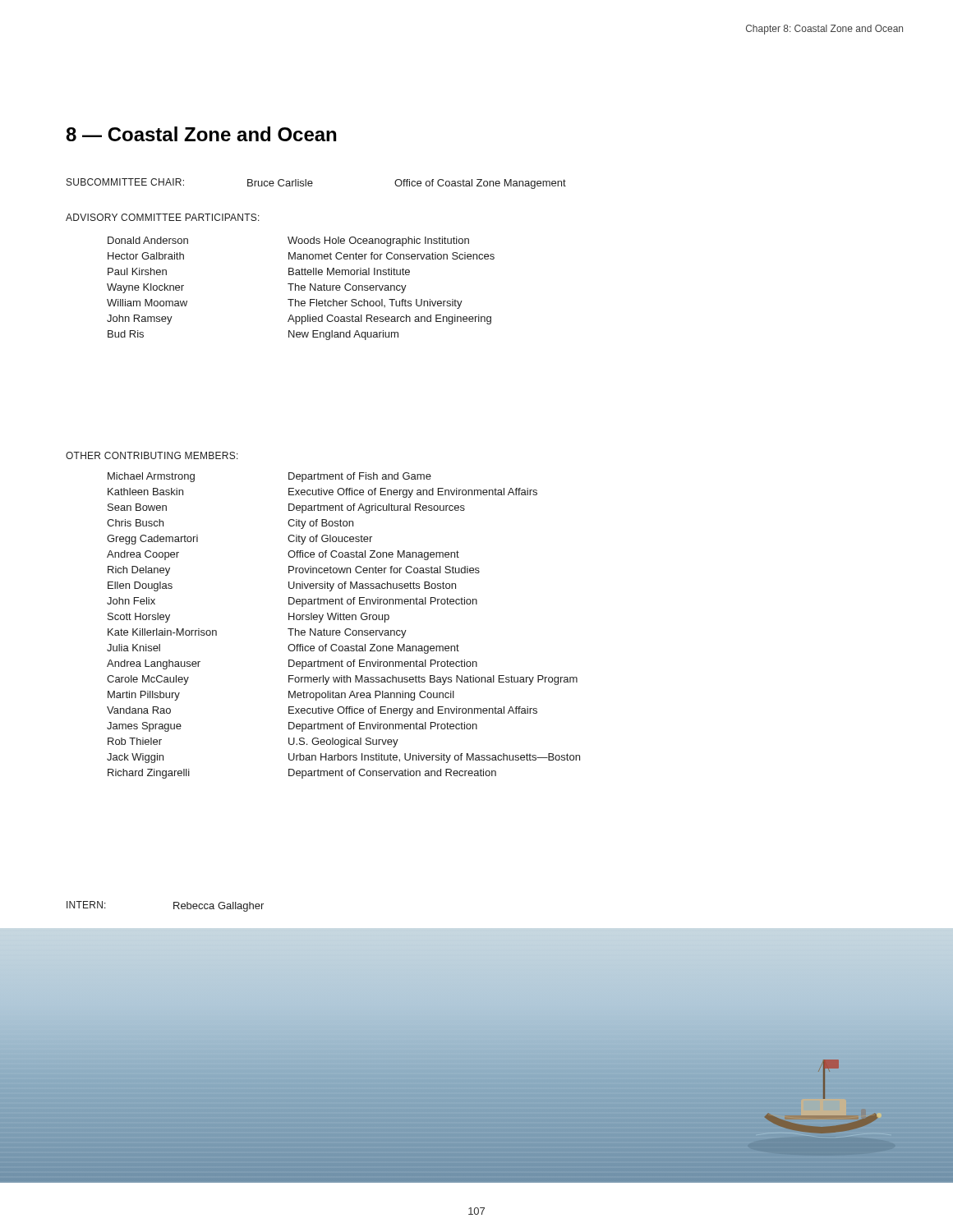This screenshot has height=1232, width=953.
Task: Click the passage that begins "Michael Armstrong Department of Fish"
Action: pyautogui.click(x=403, y=476)
